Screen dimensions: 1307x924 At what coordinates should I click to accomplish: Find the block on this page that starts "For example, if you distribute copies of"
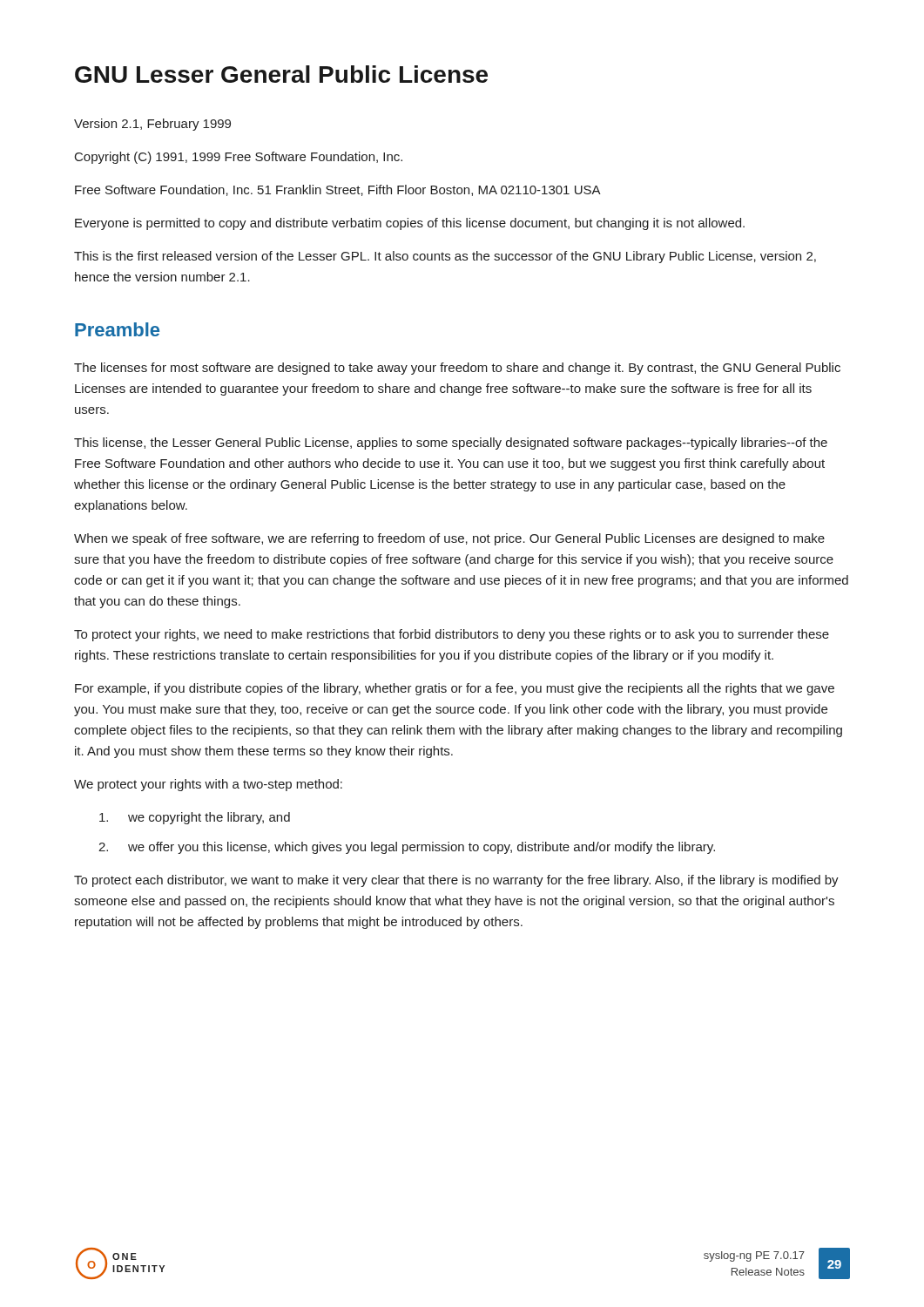tap(458, 719)
